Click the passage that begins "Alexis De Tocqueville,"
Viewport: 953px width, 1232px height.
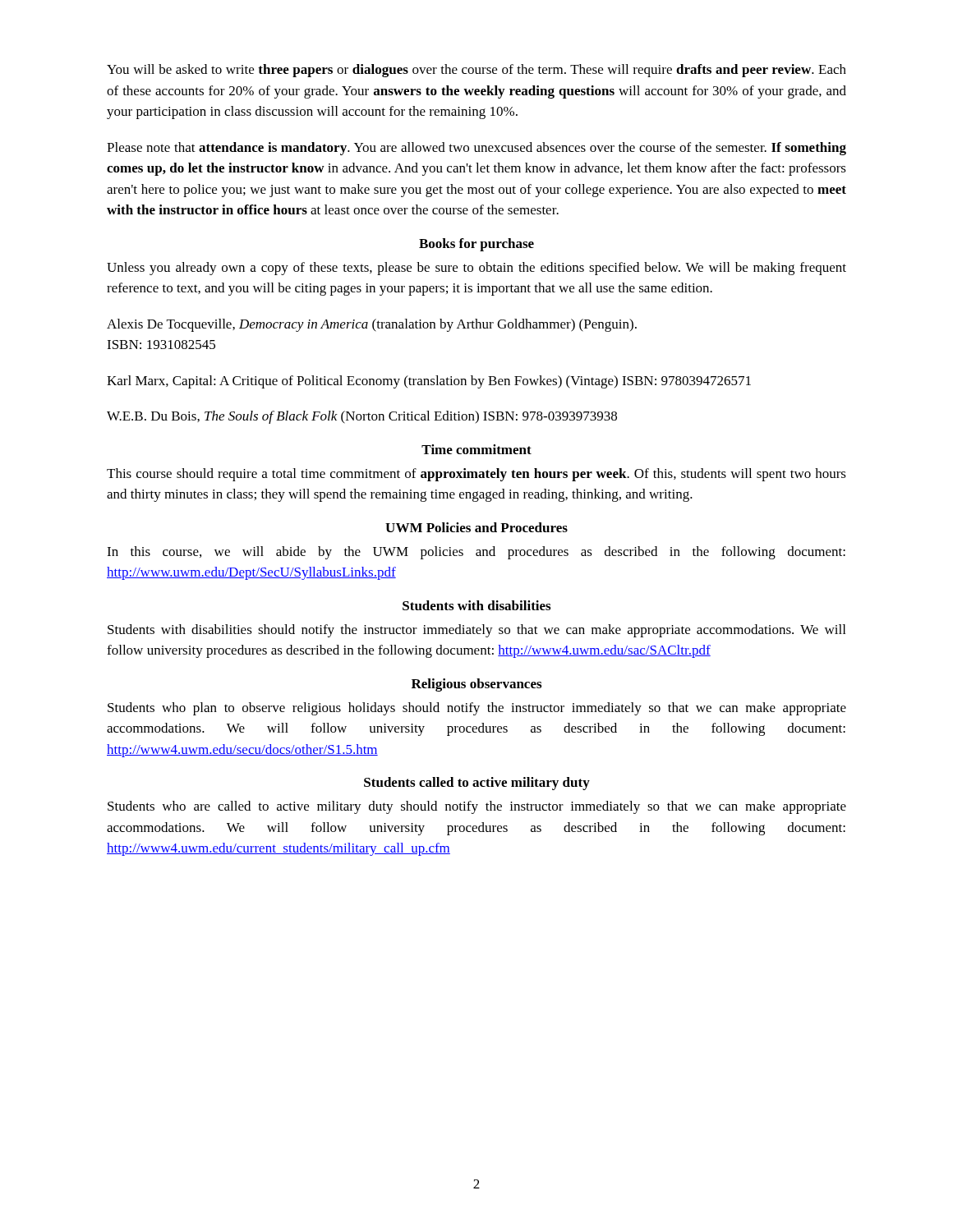coord(372,334)
